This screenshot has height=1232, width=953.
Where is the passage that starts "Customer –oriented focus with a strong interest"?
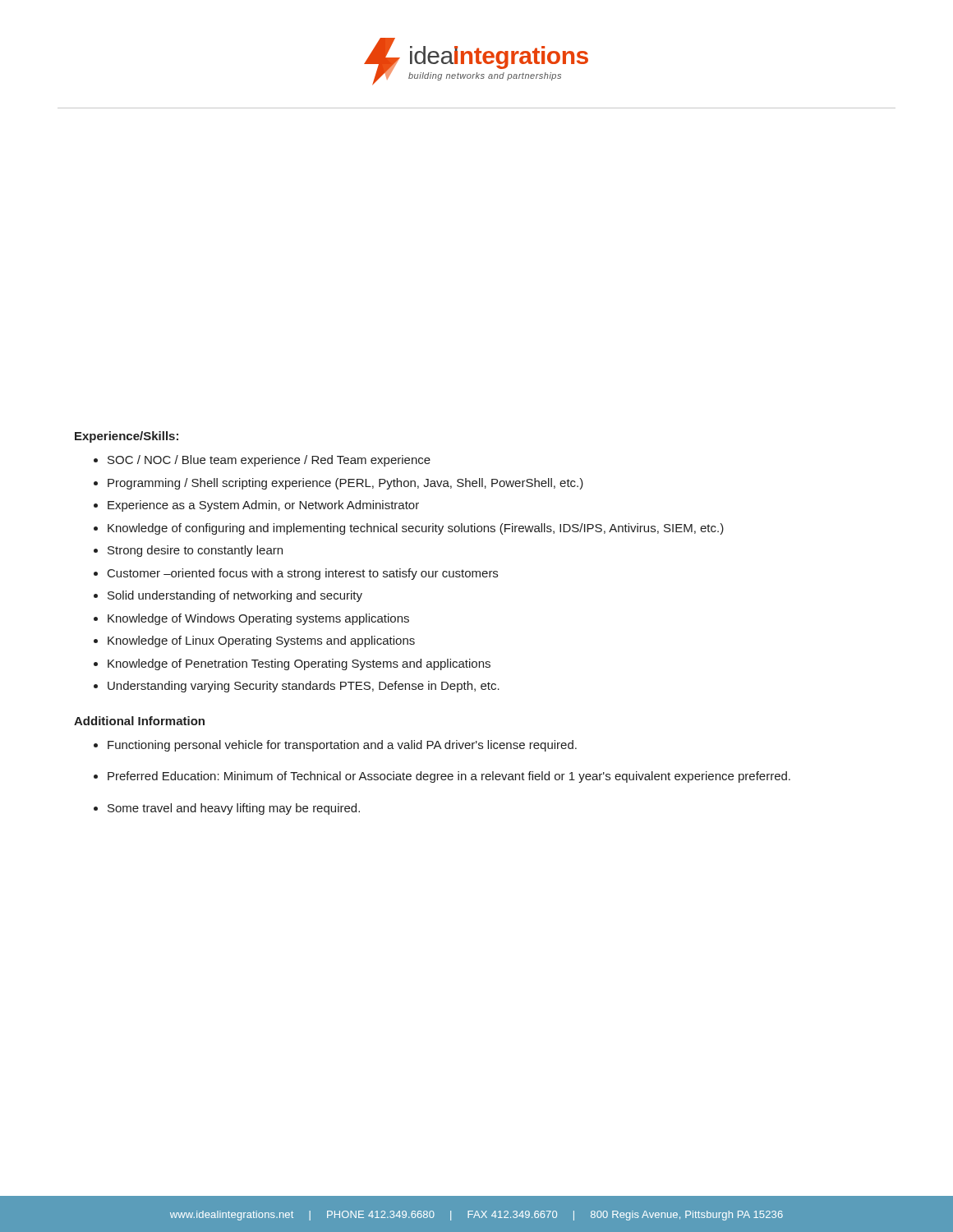(x=303, y=572)
